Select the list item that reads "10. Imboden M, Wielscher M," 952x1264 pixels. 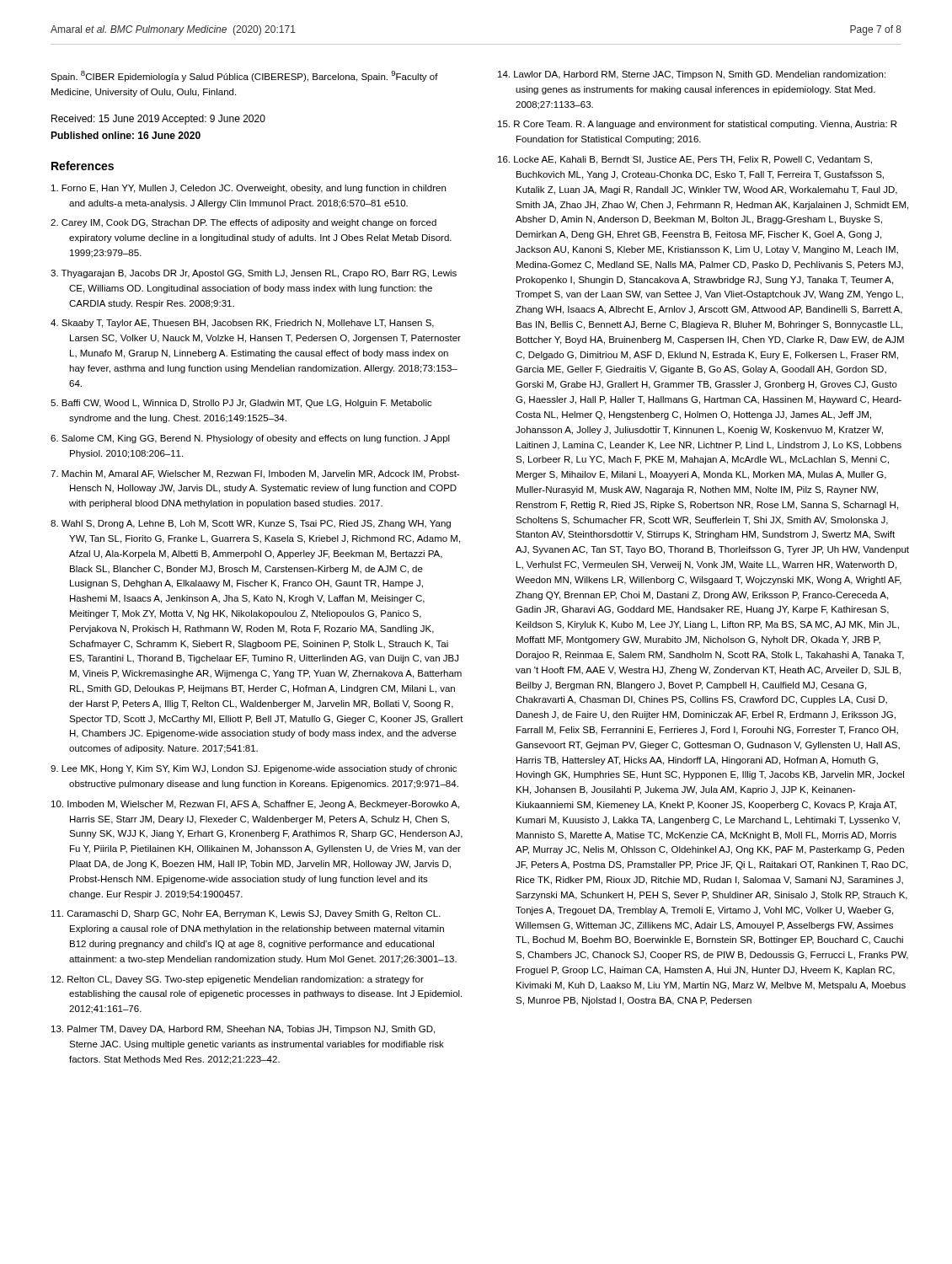[257, 849]
